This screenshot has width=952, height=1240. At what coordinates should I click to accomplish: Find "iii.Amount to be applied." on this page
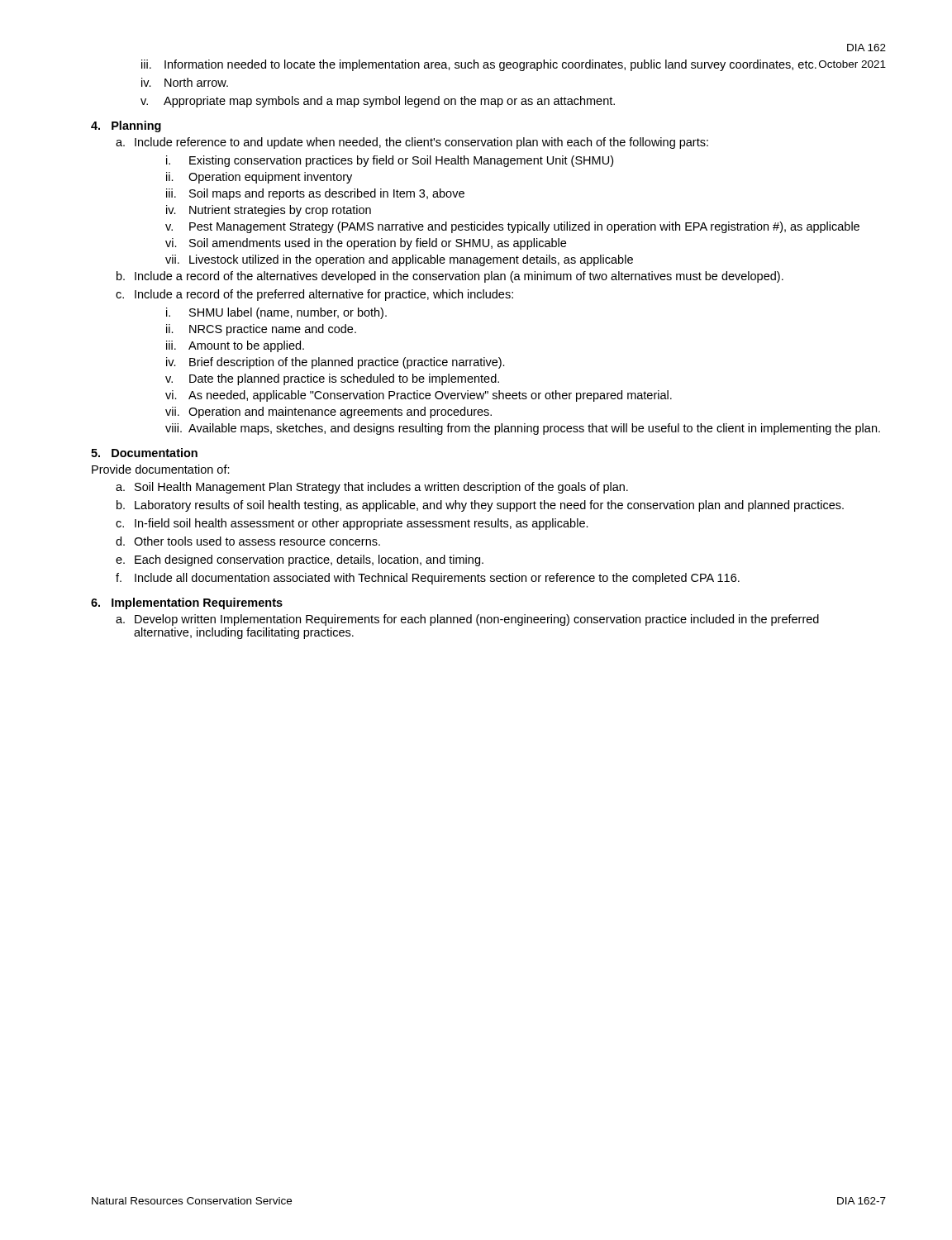tap(235, 346)
